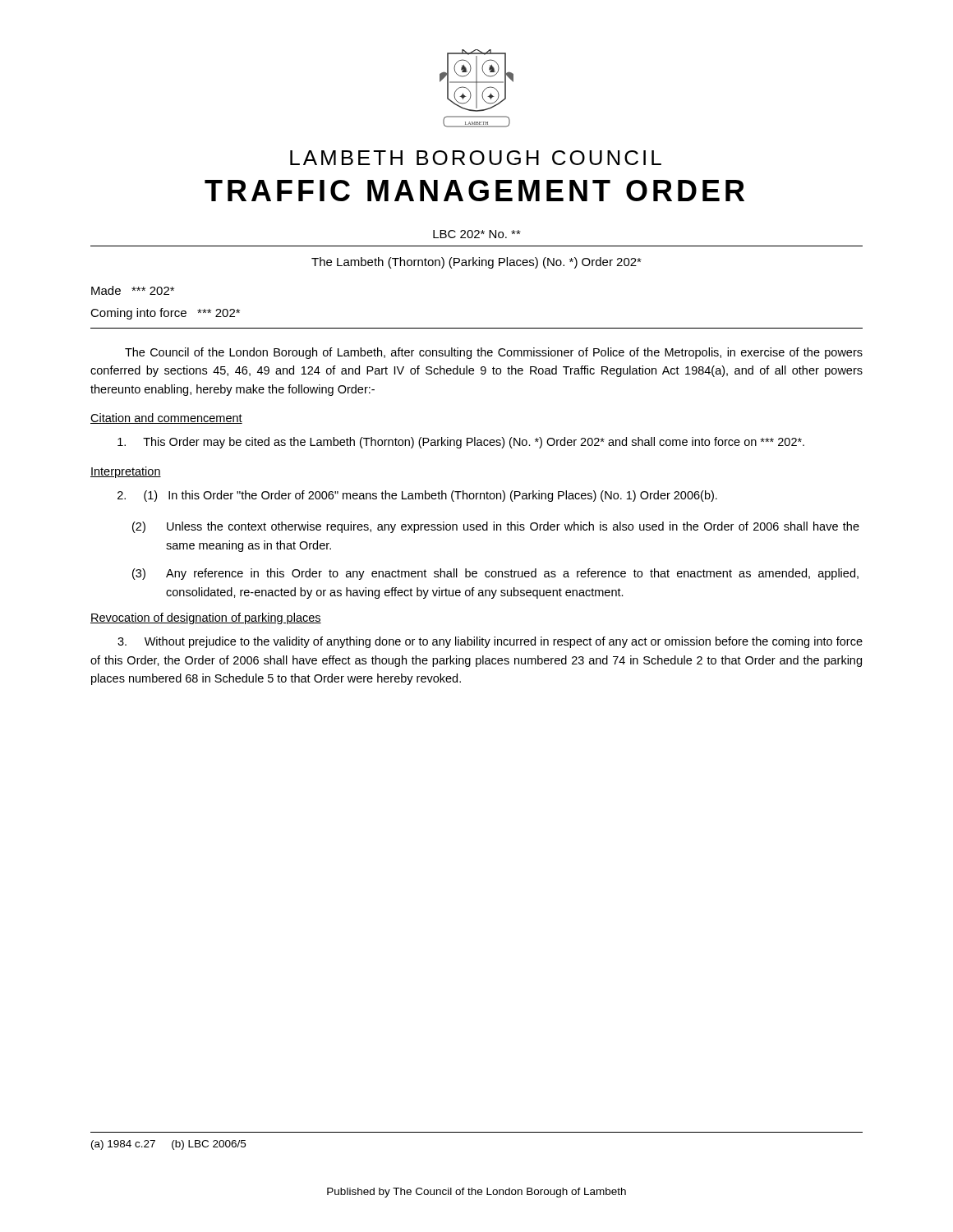Select the logo

coord(476,90)
